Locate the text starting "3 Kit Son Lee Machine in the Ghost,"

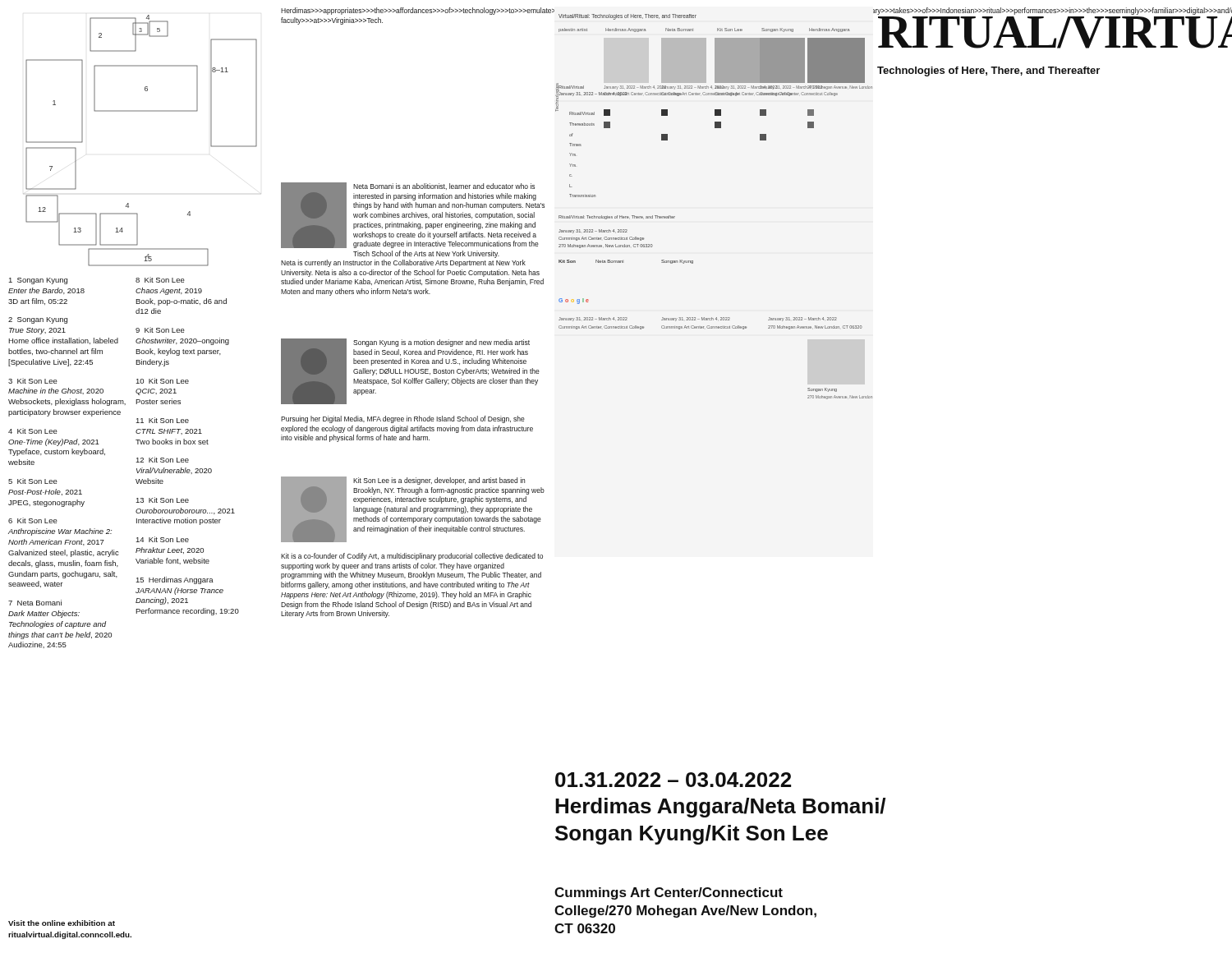click(67, 396)
